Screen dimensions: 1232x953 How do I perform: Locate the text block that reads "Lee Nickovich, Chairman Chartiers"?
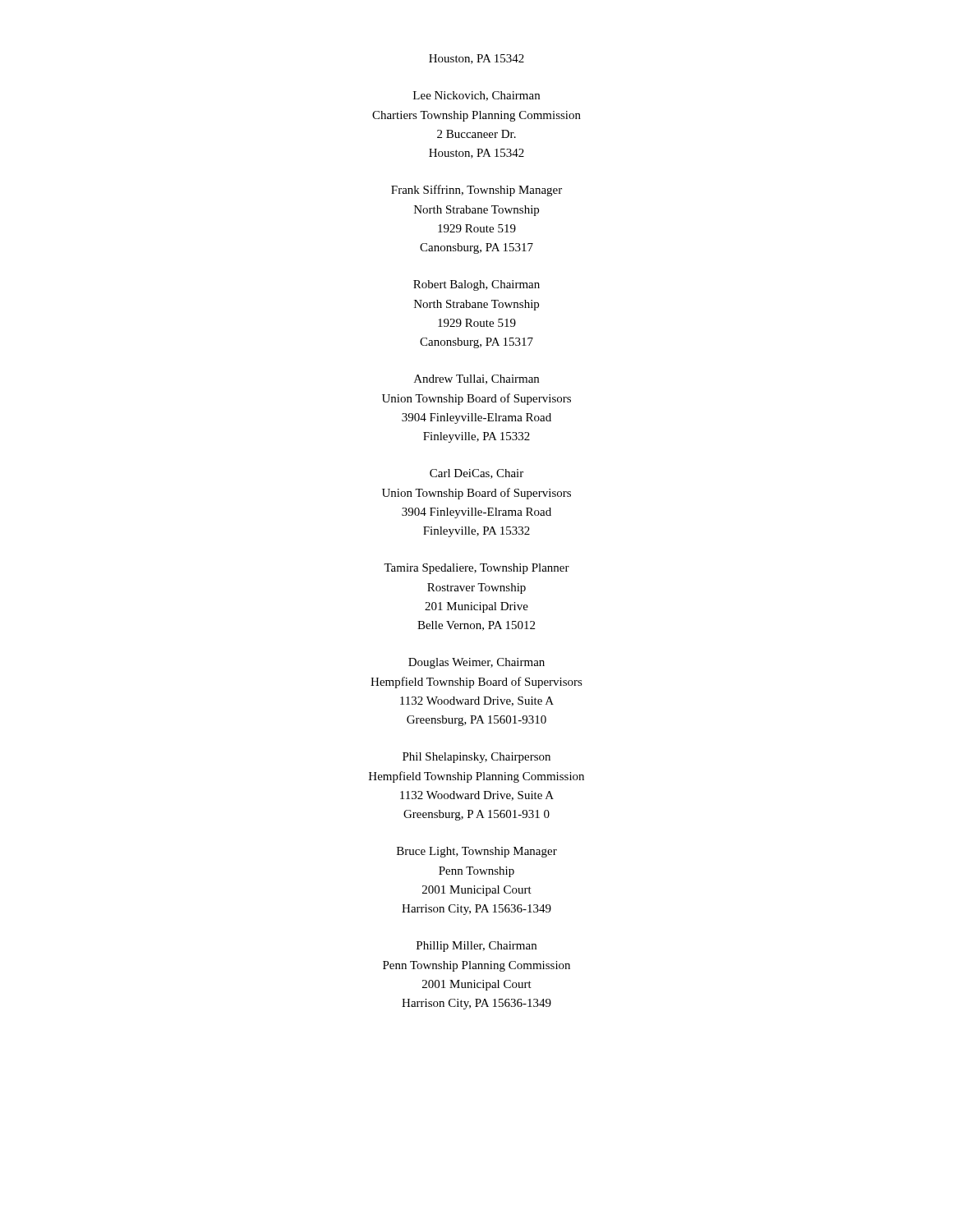point(476,125)
